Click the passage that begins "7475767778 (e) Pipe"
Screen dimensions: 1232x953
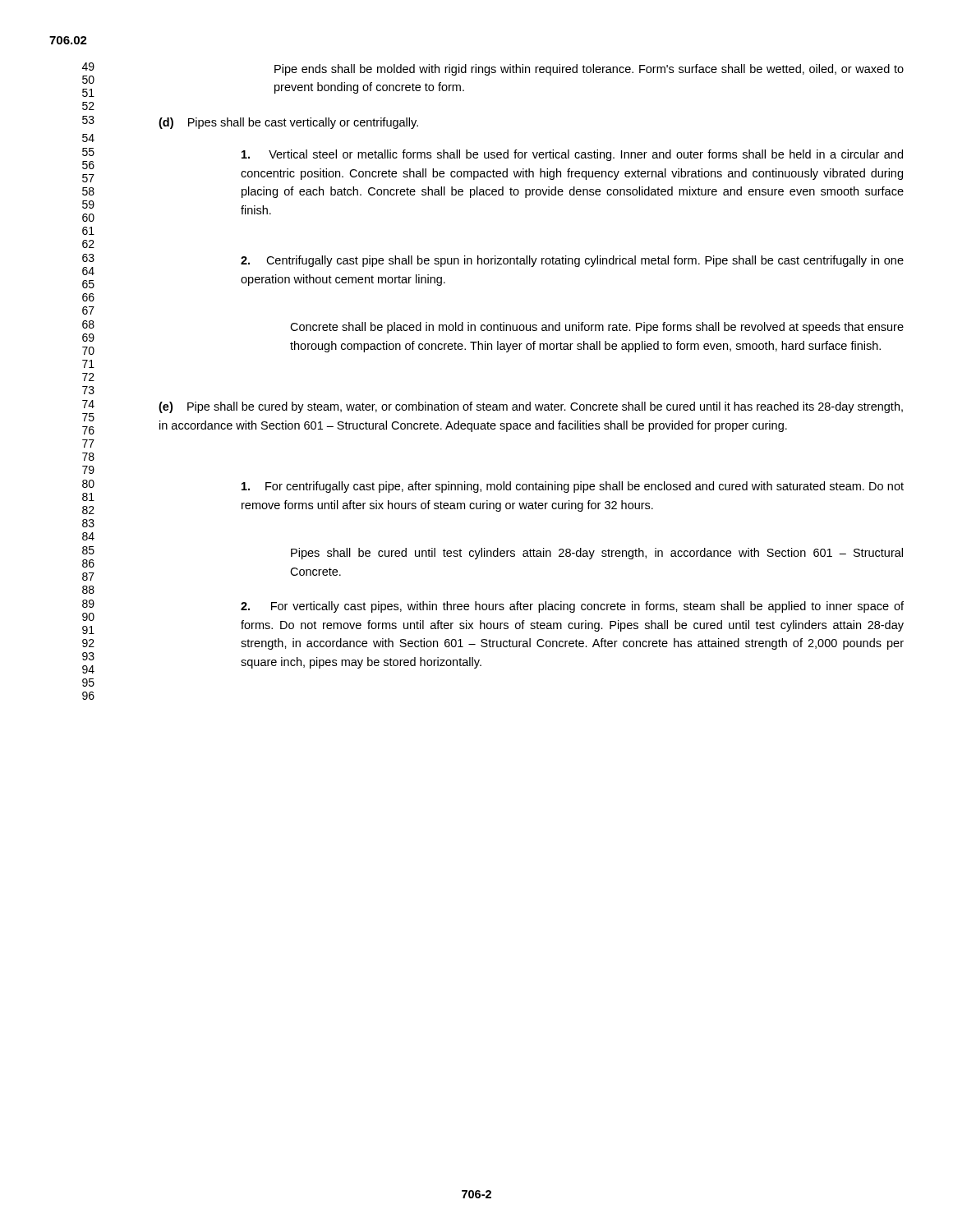pos(476,431)
